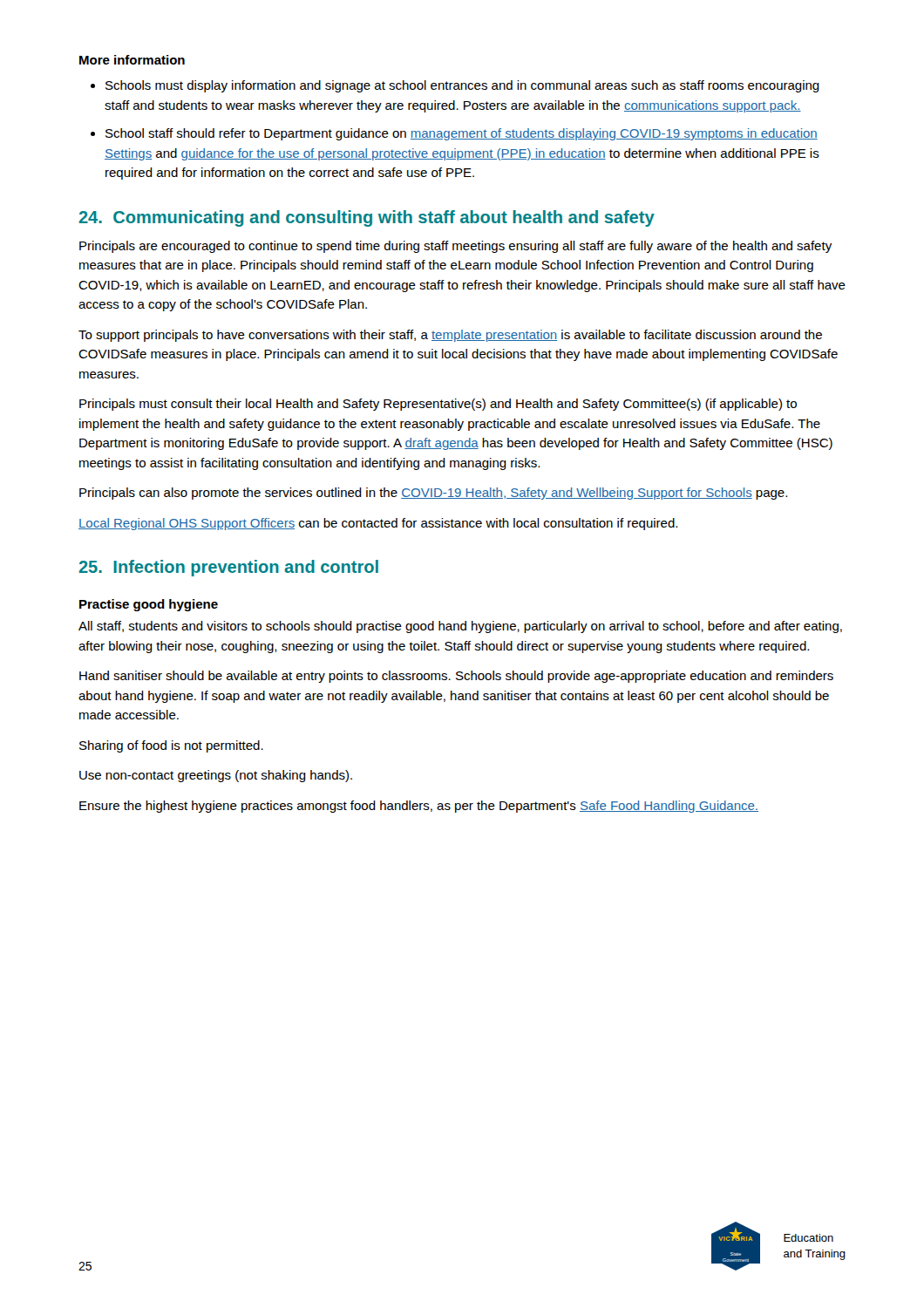Image resolution: width=924 pixels, height=1308 pixels.
Task: Click on the region starting "School staff should refer to"
Action: click(x=475, y=153)
